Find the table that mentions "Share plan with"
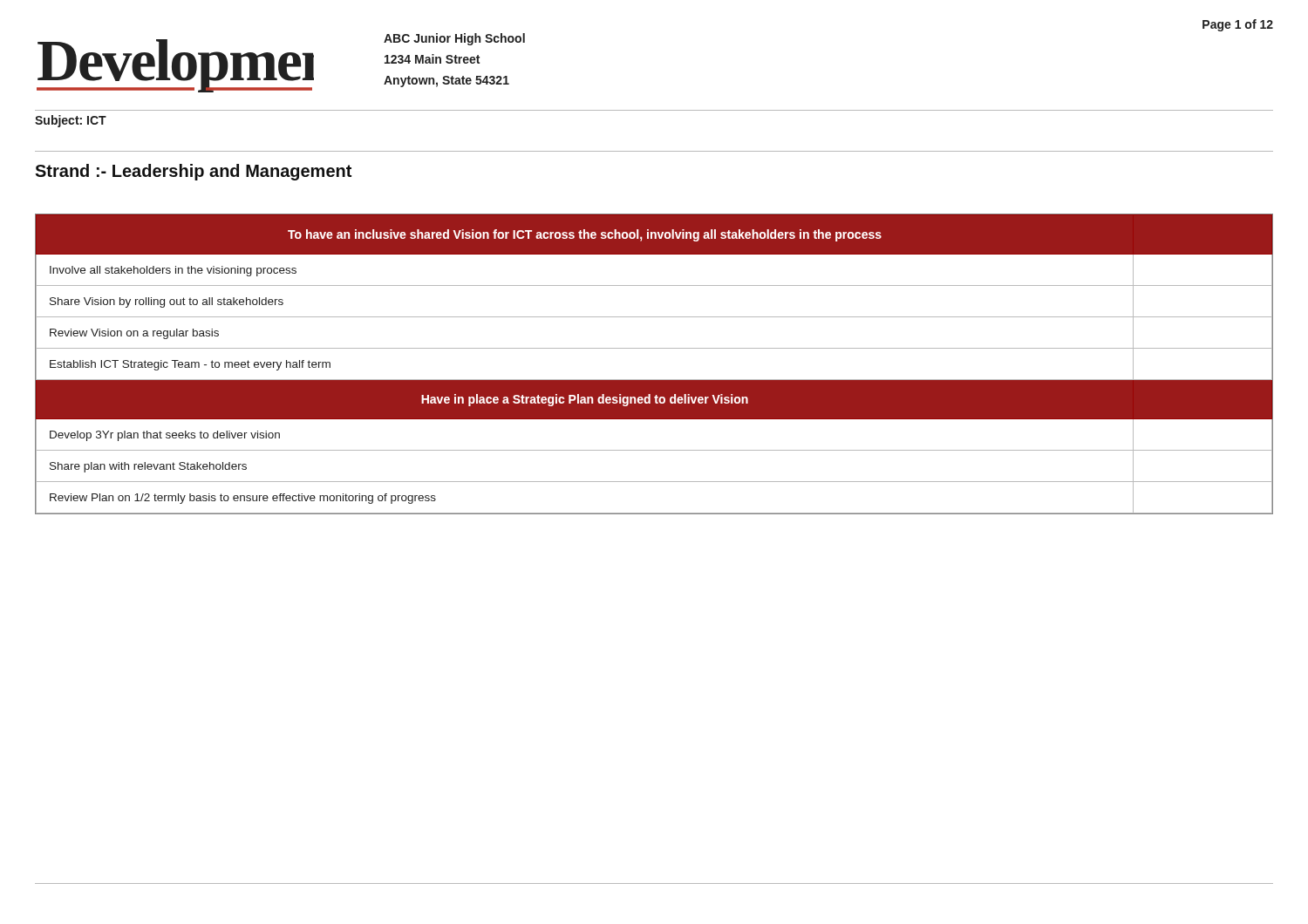 [x=654, y=364]
